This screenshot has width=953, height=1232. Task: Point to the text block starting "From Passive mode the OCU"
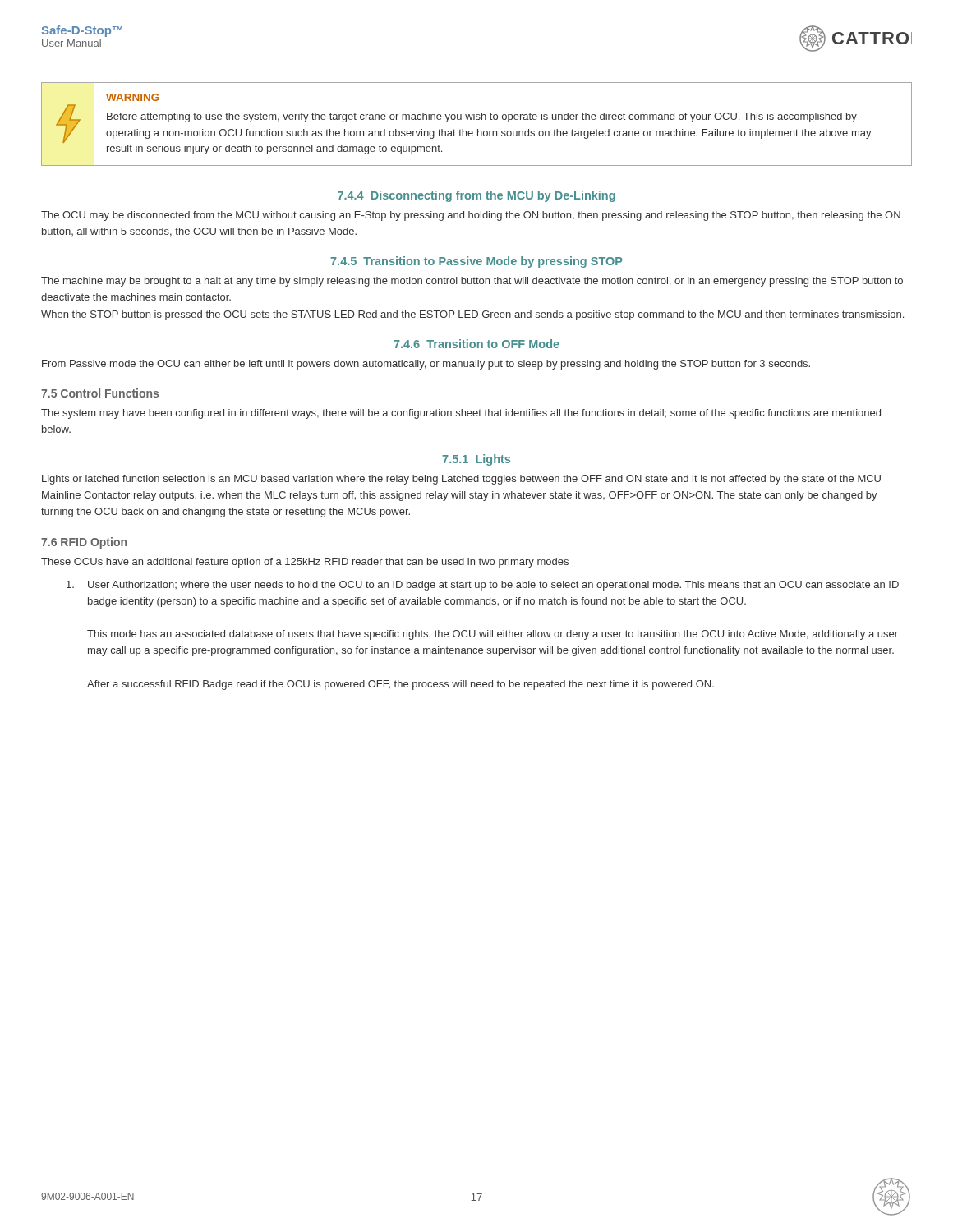point(426,363)
